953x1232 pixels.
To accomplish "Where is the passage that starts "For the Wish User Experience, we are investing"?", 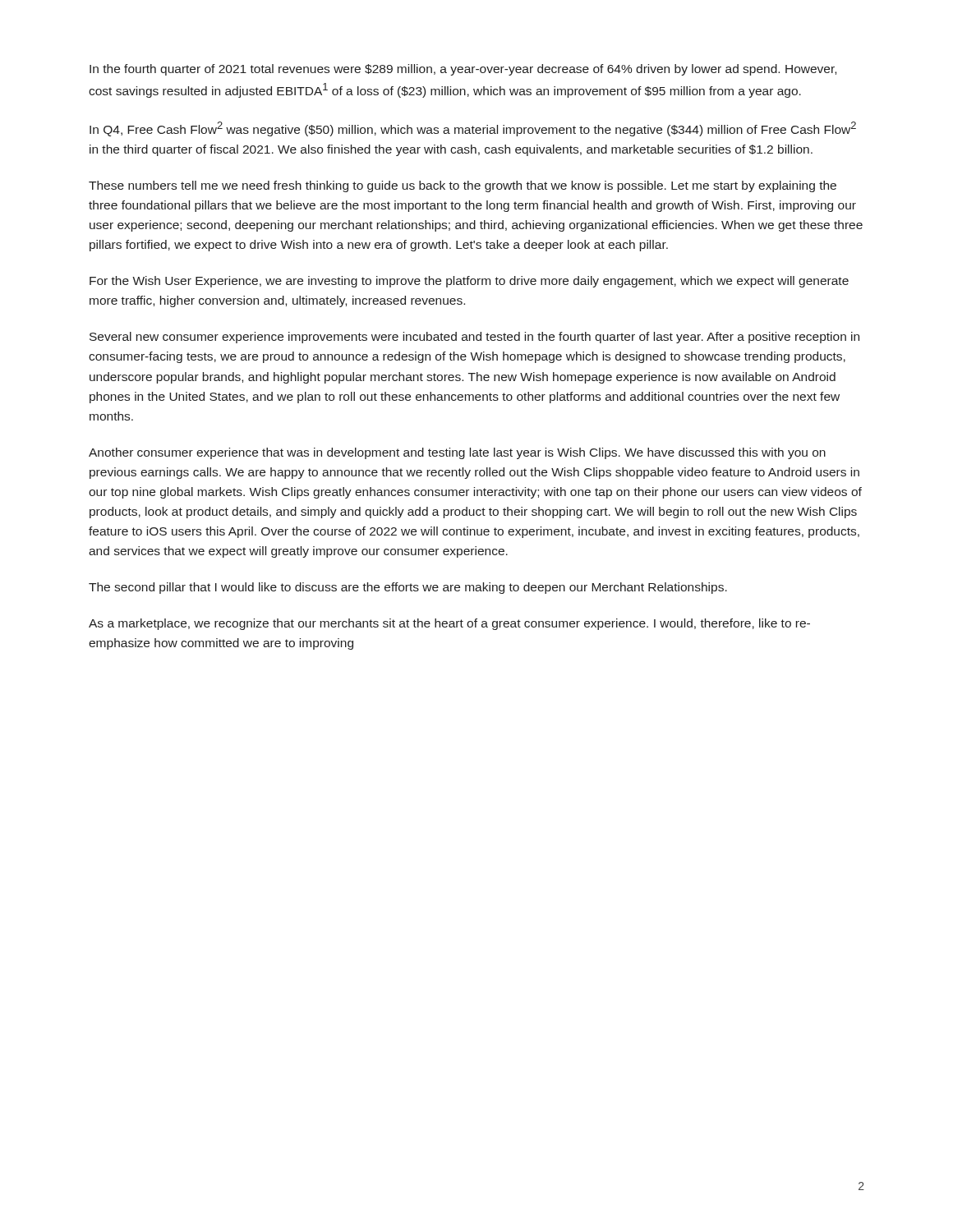I will pos(469,291).
